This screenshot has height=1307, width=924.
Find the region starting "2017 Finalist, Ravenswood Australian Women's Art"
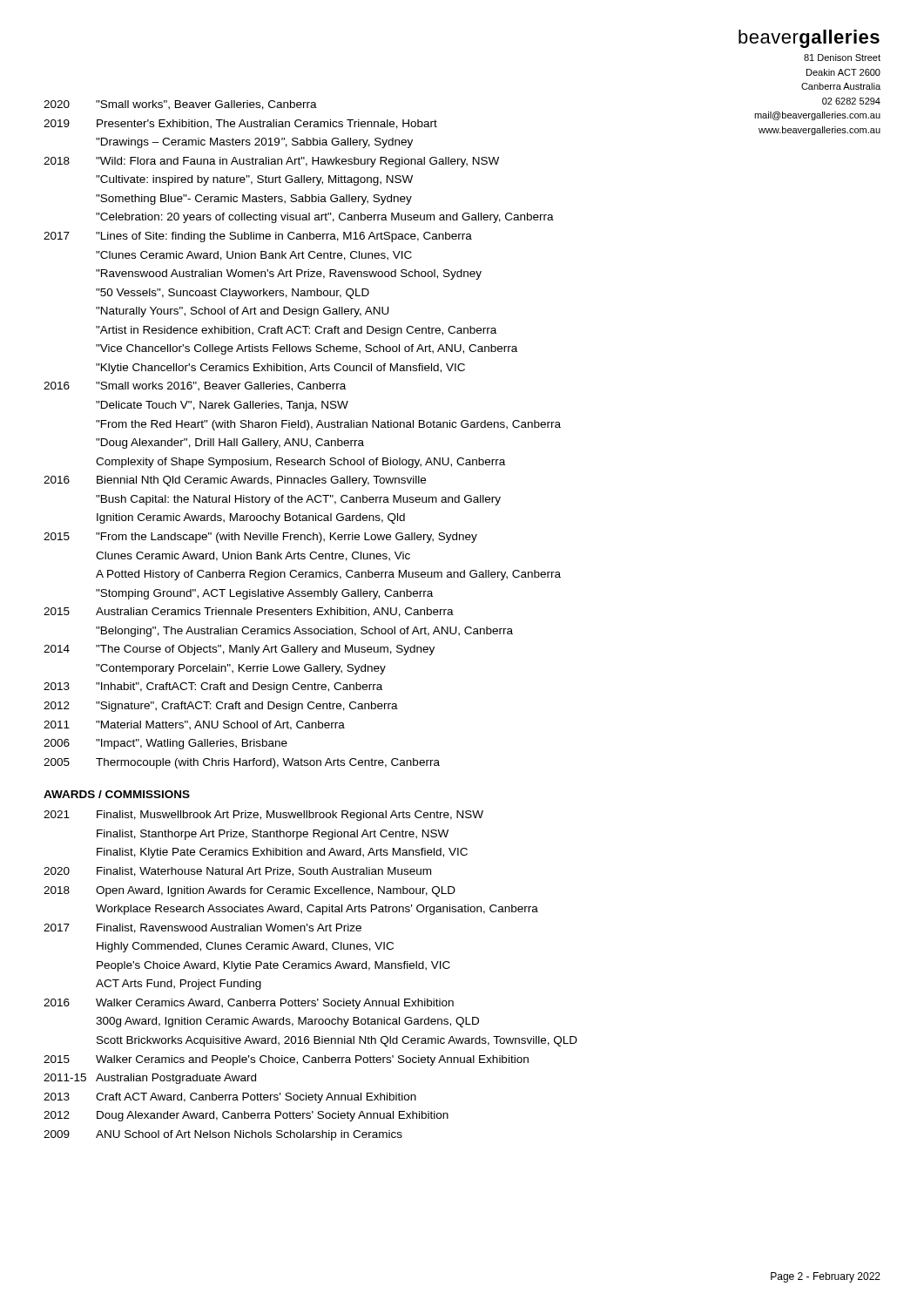pos(202,928)
